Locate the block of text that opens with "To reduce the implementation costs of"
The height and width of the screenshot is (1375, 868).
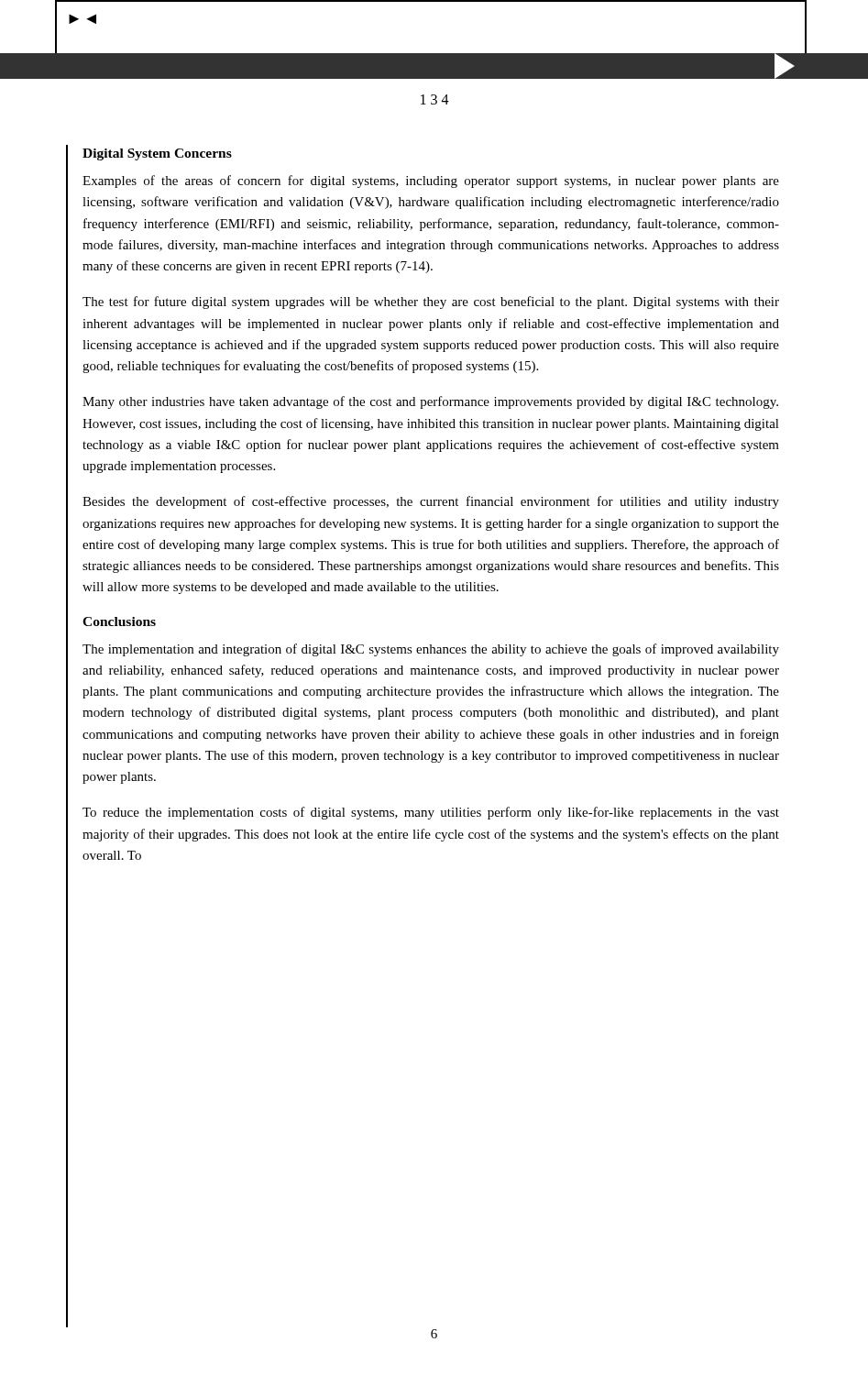431,834
